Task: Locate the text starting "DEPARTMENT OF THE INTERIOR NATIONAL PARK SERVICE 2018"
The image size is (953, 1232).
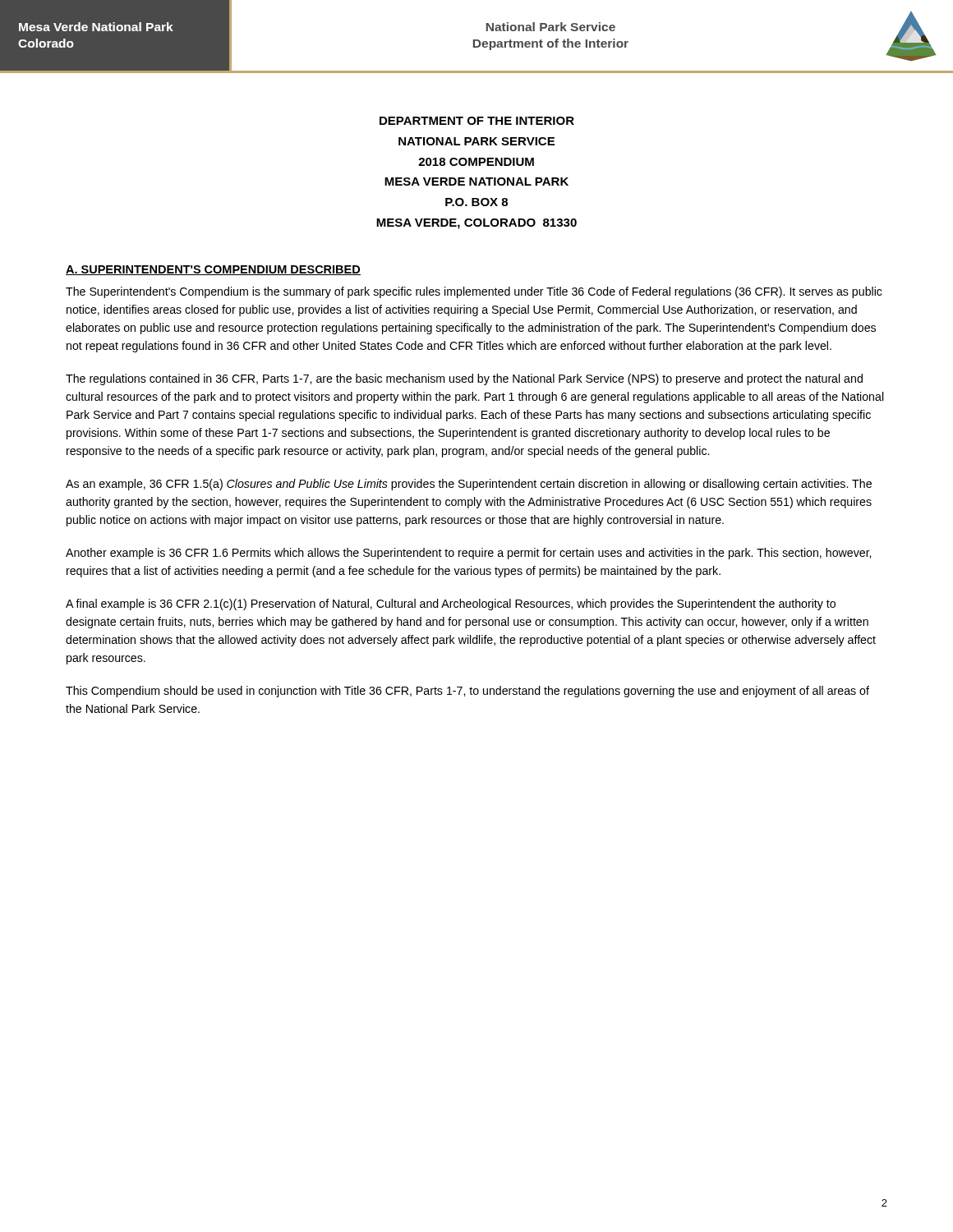Action: coord(476,172)
